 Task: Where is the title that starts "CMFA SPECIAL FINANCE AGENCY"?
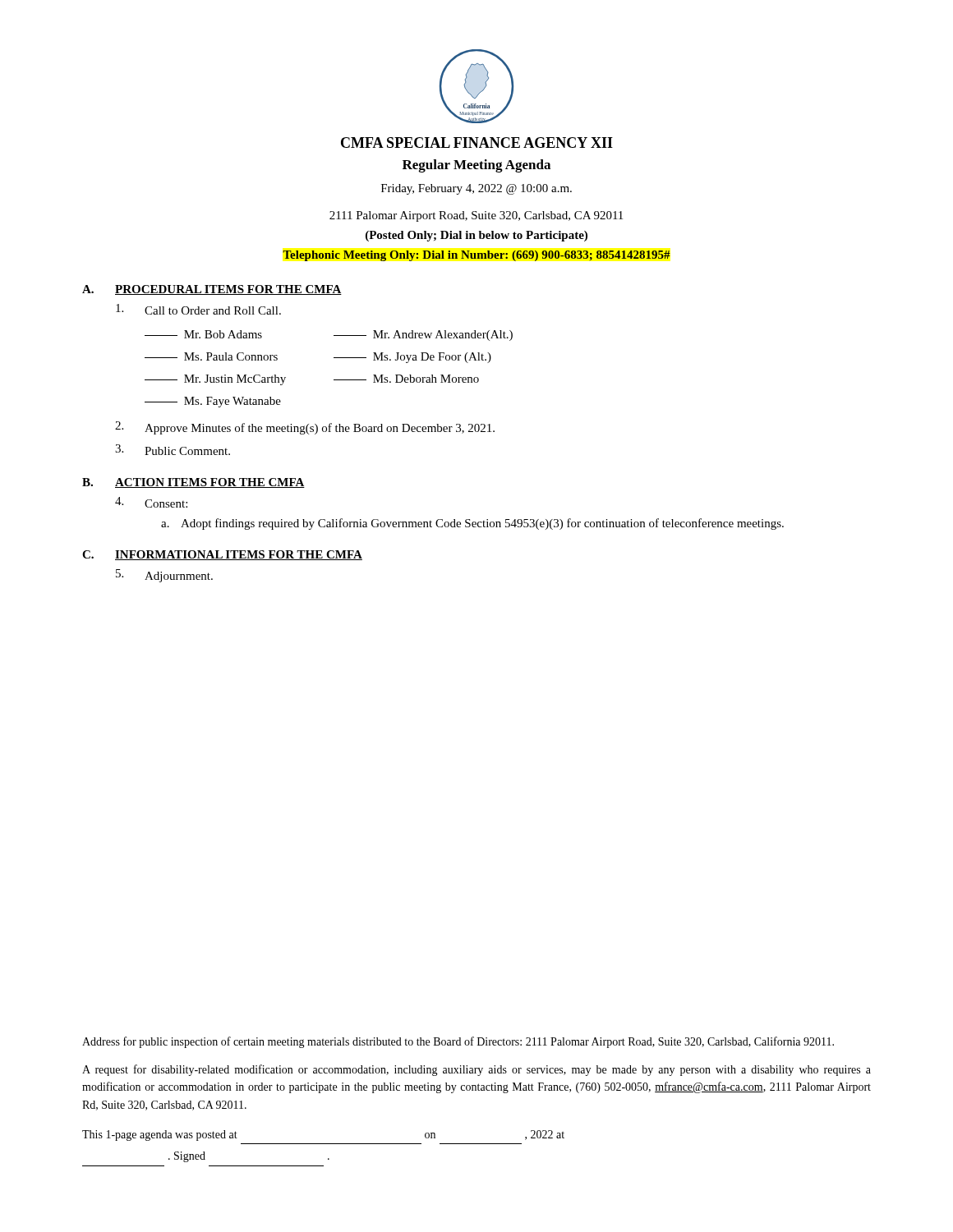pyautogui.click(x=476, y=143)
